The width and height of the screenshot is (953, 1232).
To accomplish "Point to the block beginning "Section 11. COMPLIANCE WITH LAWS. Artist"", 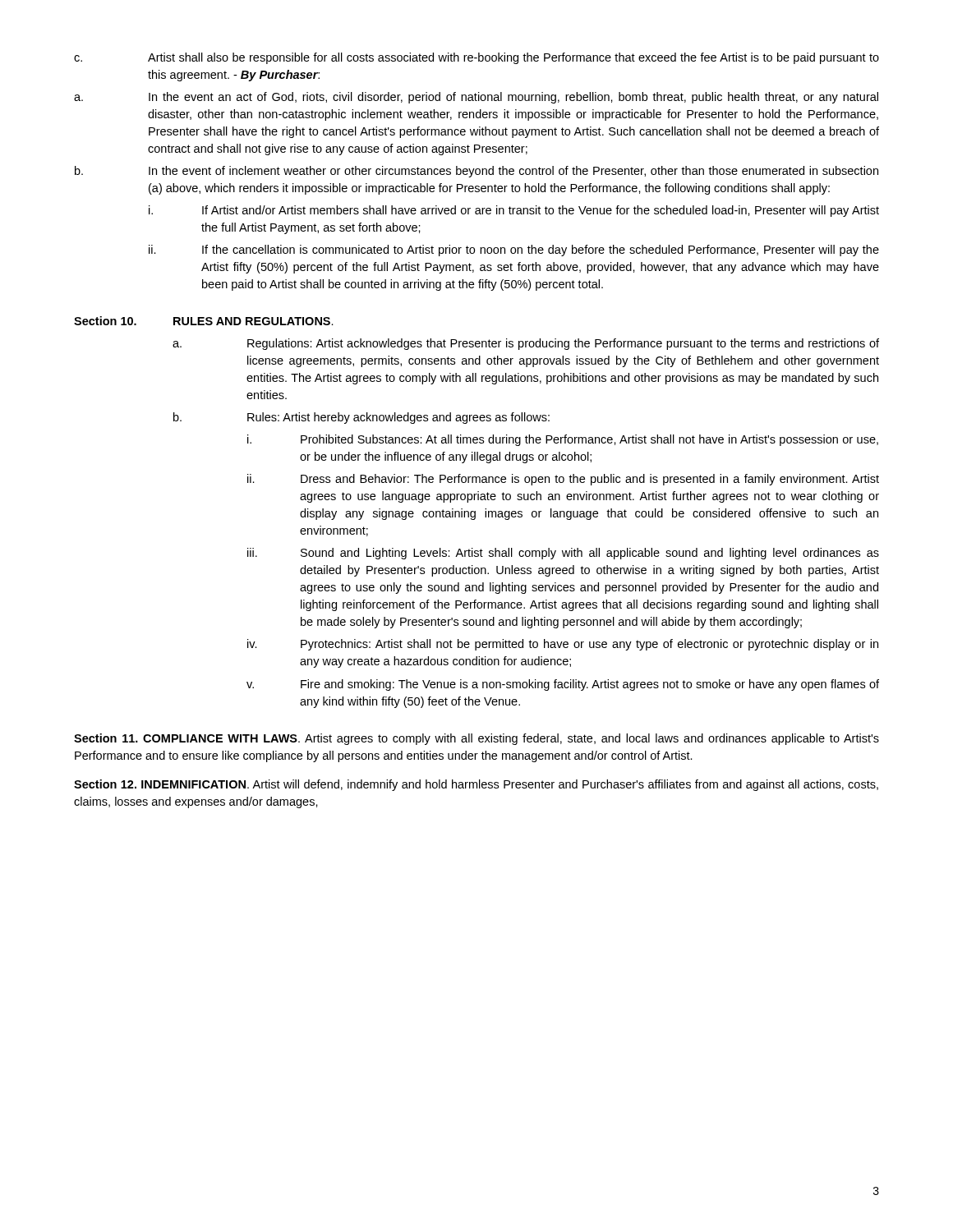I will [x=476, y=747].
